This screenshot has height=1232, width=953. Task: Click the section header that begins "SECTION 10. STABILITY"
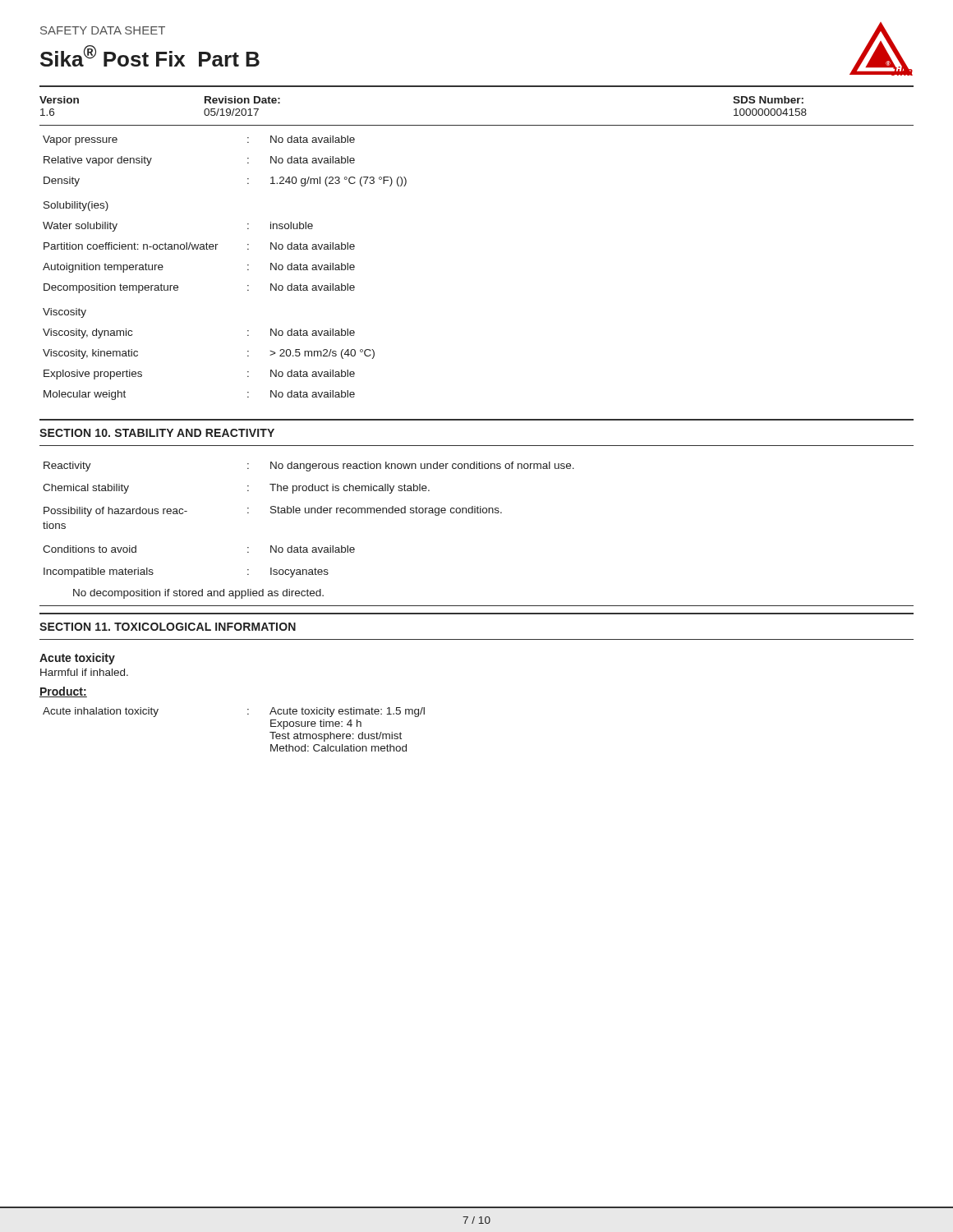[x=157, y=433]
